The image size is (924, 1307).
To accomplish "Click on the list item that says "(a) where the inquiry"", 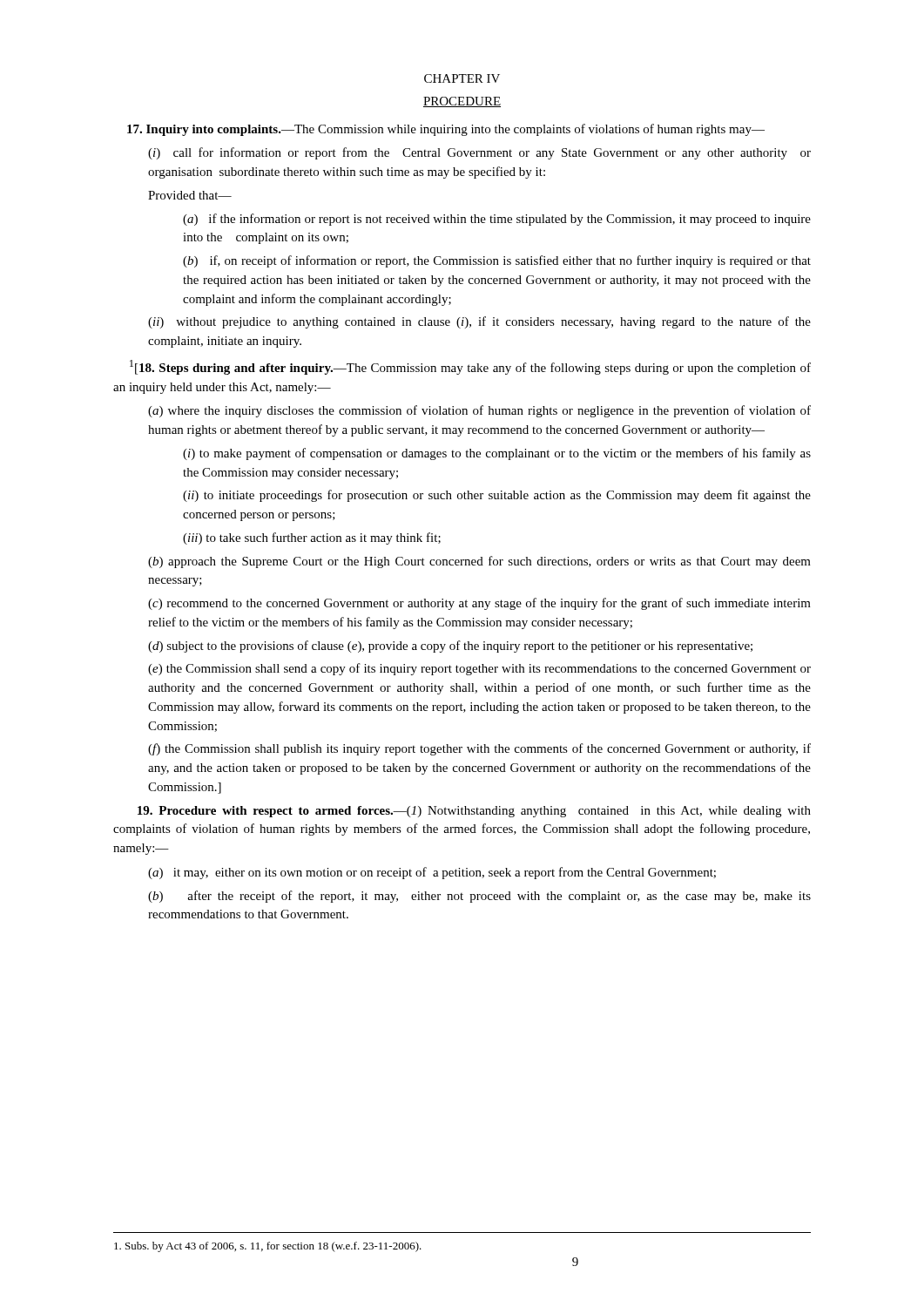I will pyautogui.click(x=479, y=420).
